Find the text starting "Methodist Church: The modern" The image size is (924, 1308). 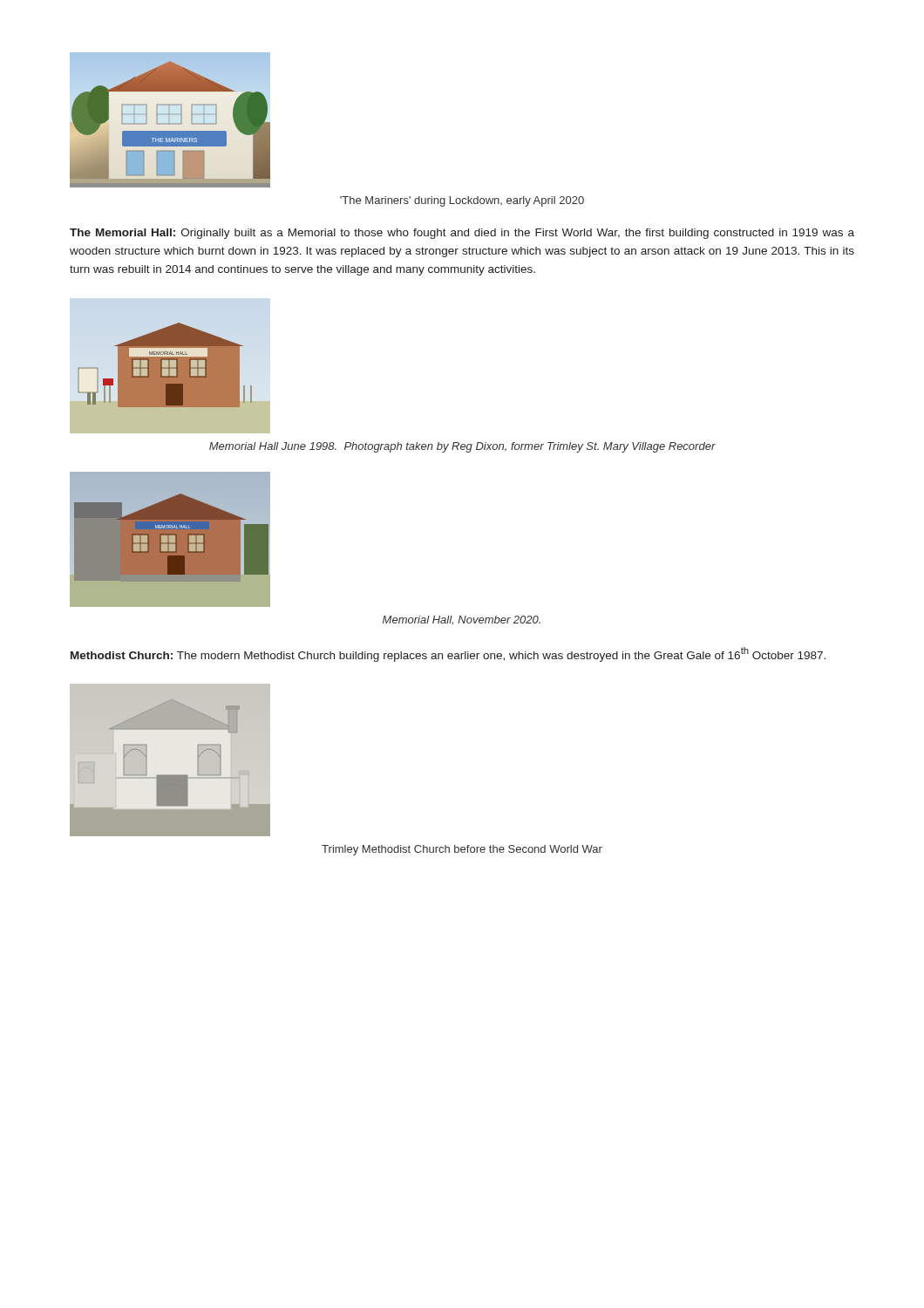(x=448, y=653)
